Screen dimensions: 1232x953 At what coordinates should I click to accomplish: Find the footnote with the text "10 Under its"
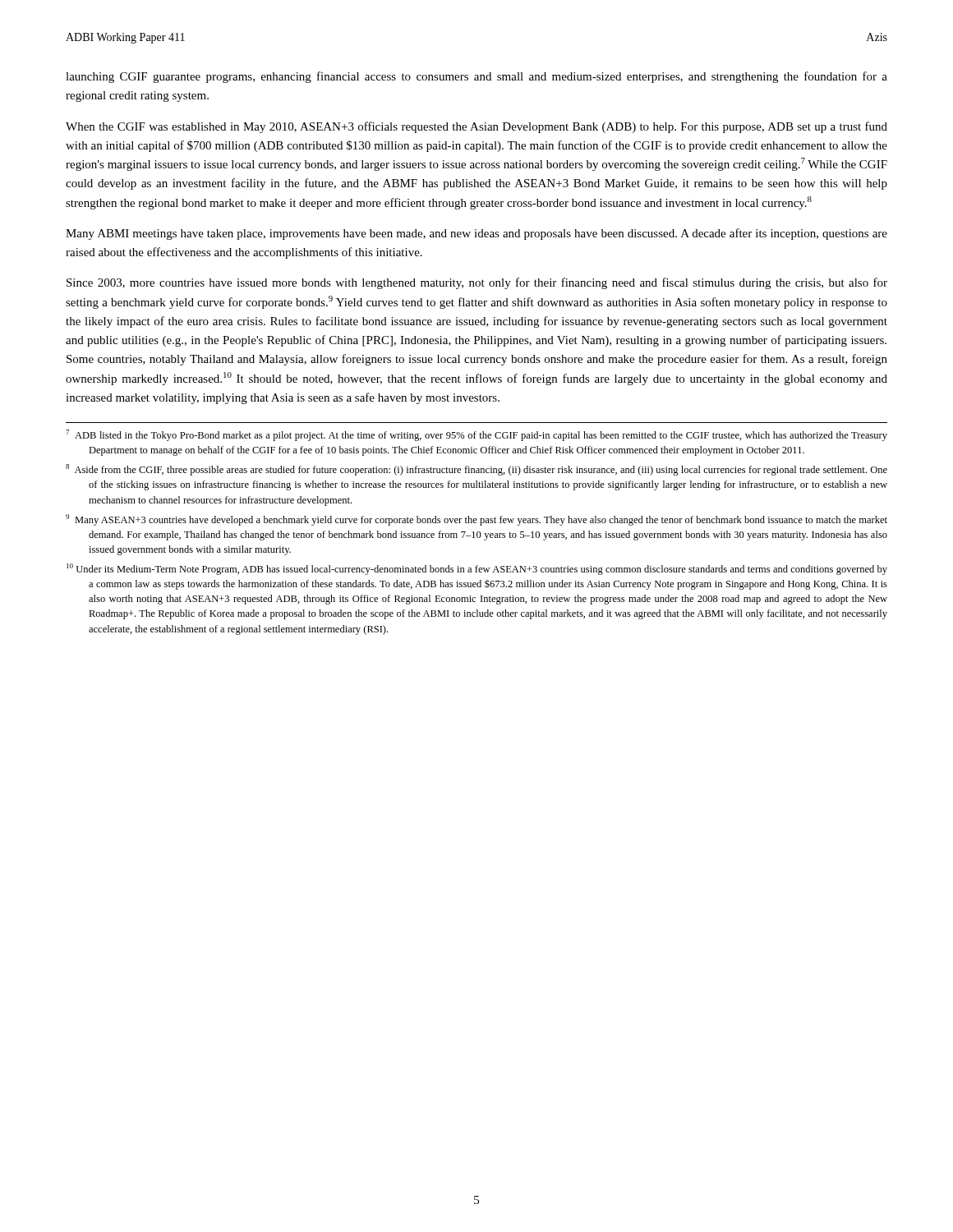(x=476, y=598)
